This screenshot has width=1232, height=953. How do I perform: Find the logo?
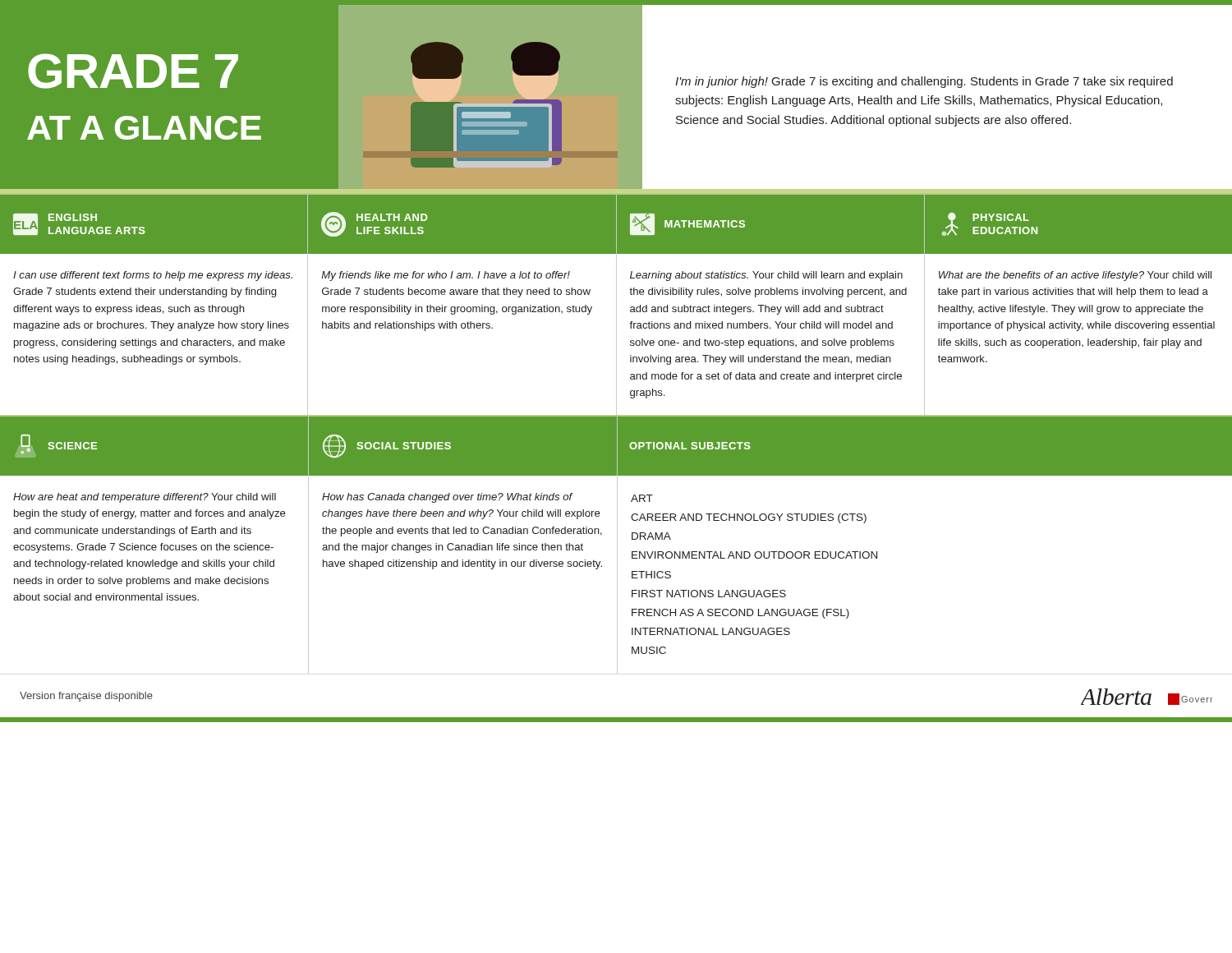click(x=1147, y=695)
